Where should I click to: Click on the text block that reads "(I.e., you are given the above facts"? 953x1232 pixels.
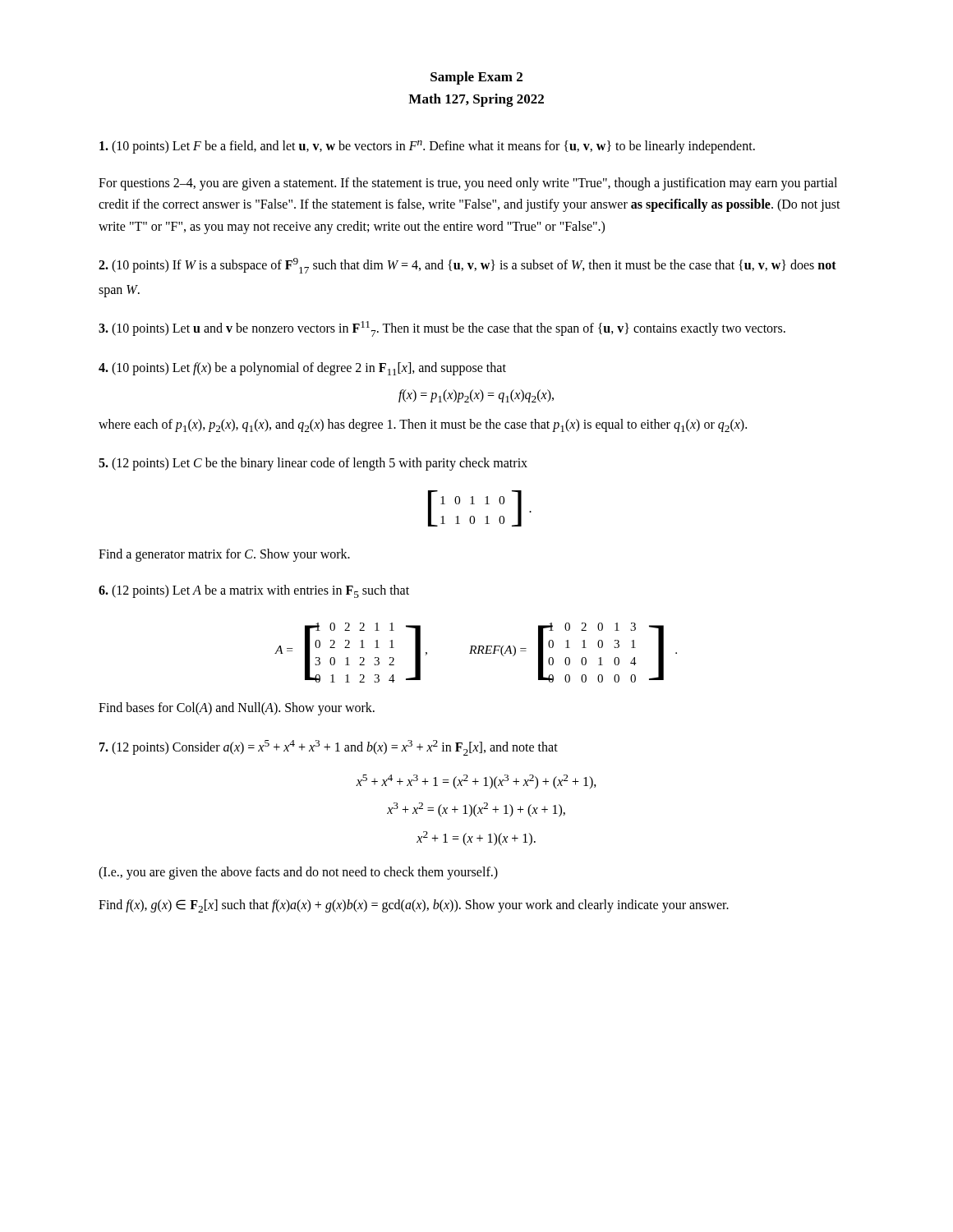click(298, 872)
